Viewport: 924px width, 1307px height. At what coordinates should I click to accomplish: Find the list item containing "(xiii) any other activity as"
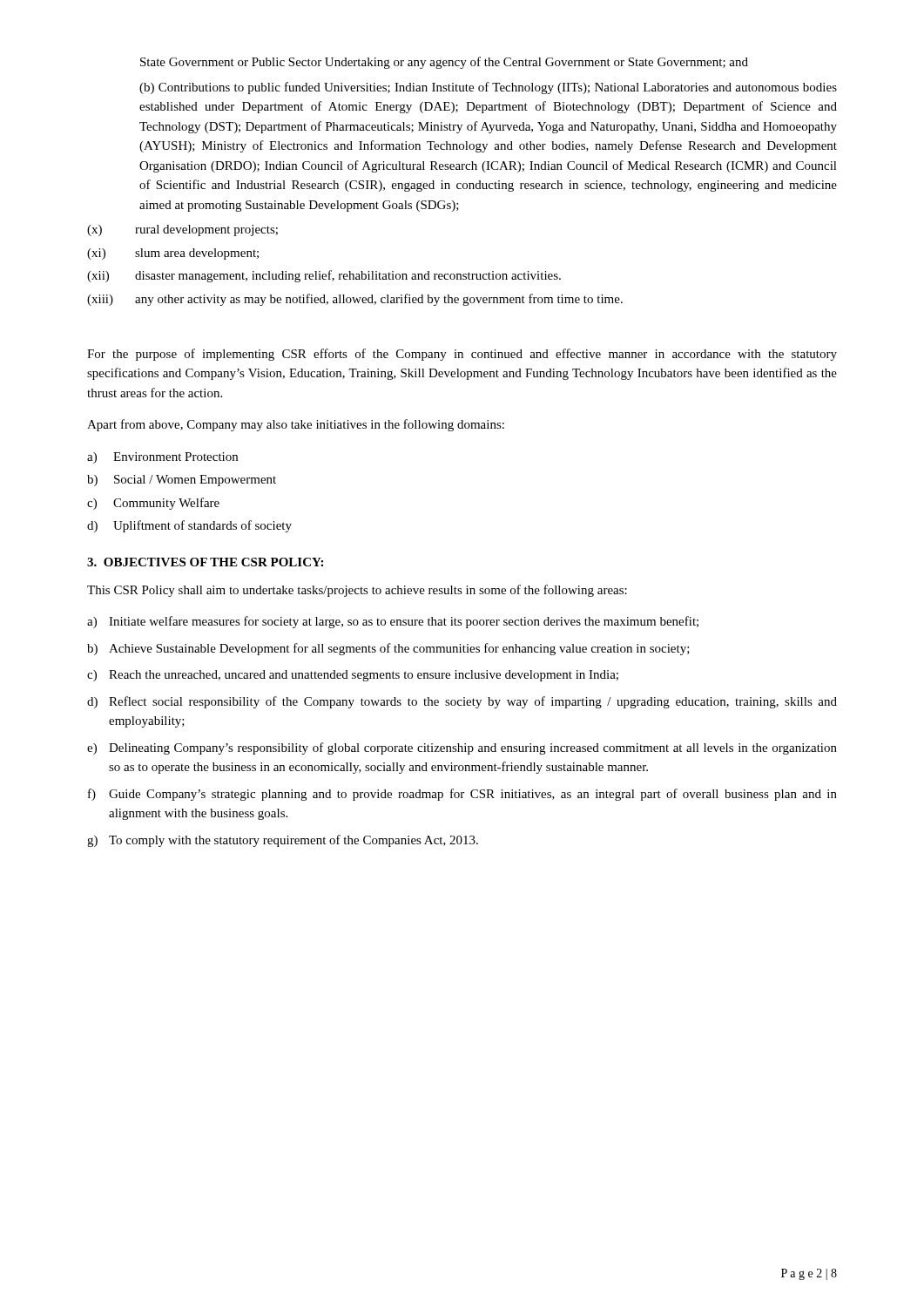(x=462, y=299)
